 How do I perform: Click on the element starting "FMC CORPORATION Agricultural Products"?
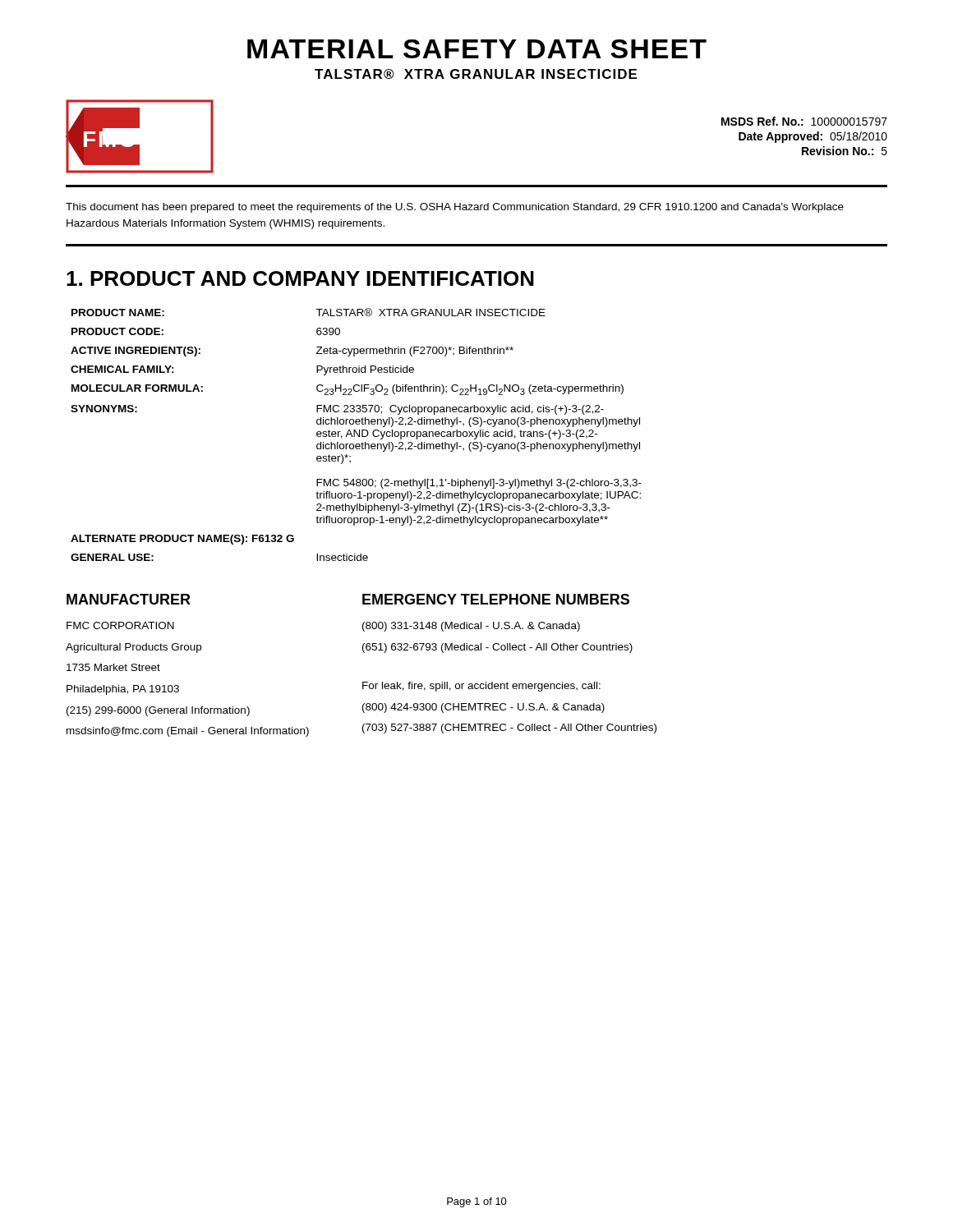[x=120, y=625]
